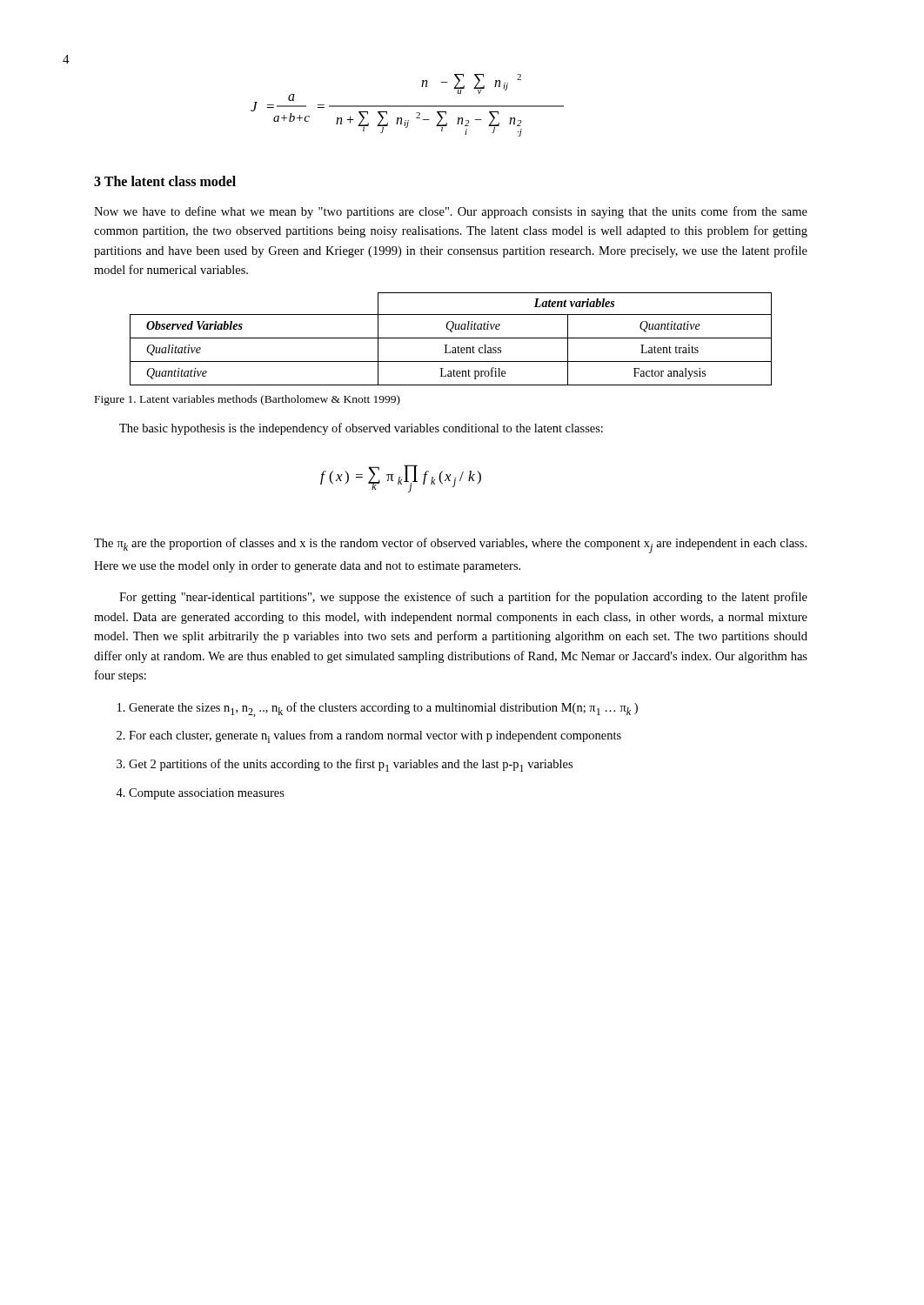Point to the caption beginning "Figure 1. Latent variables methods (Bartholomew & Knott"
Image resolution: width=924 pixels, height=1305 pixels.
tap(247, 399)
